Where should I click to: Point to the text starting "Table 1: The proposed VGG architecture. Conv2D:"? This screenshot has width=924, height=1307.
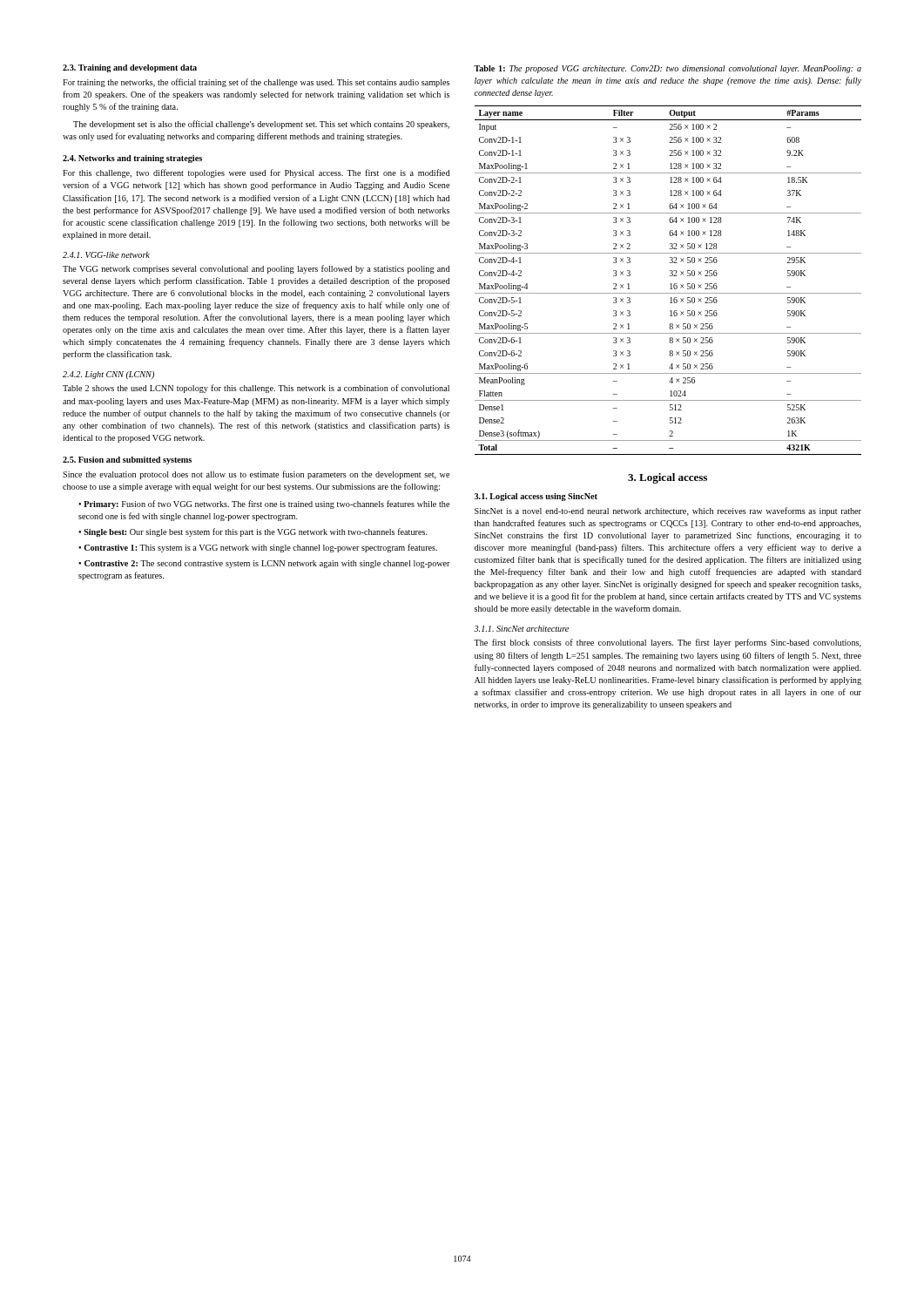coord(668,81)
